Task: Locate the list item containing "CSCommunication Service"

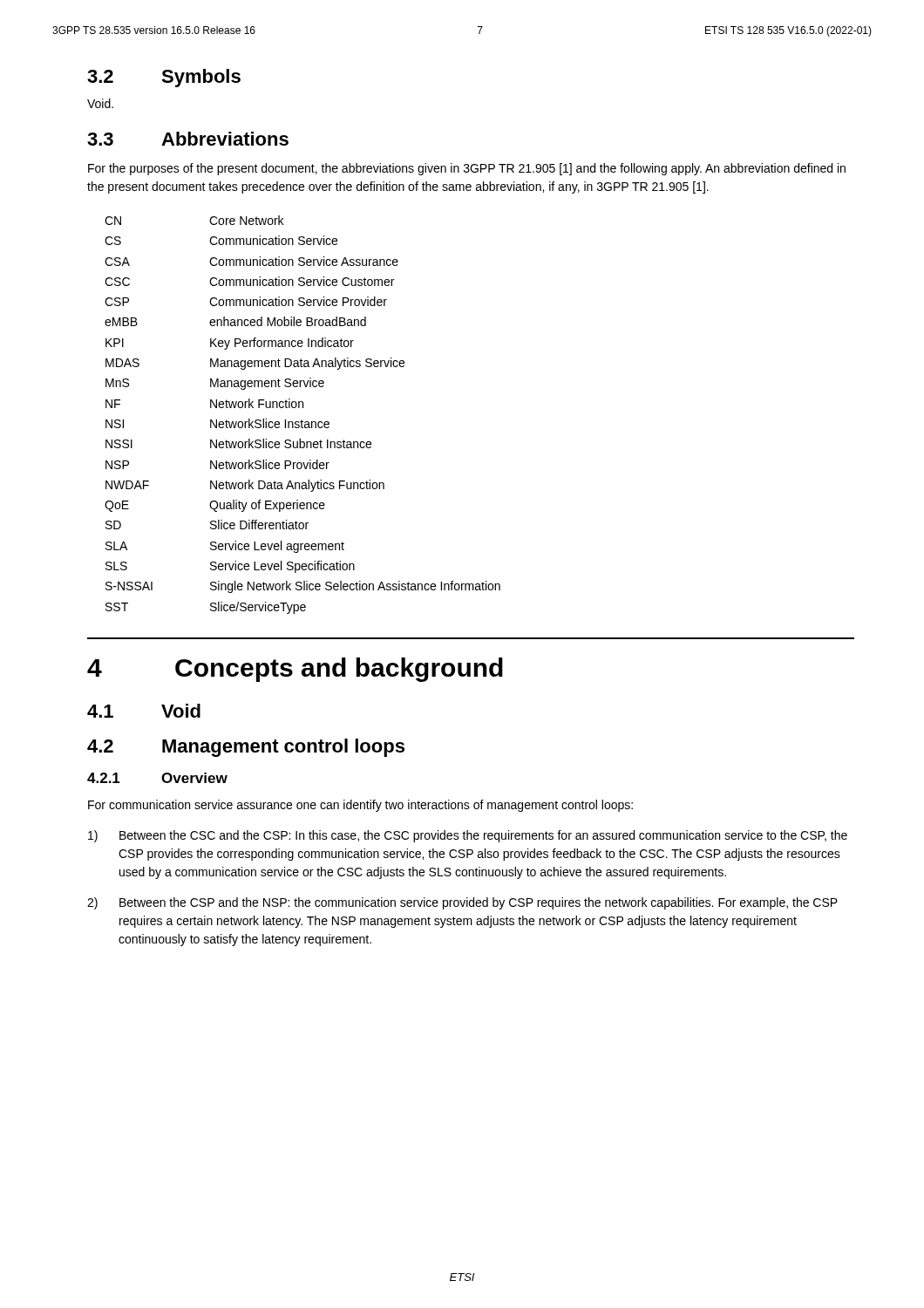Action: point(221,240)
